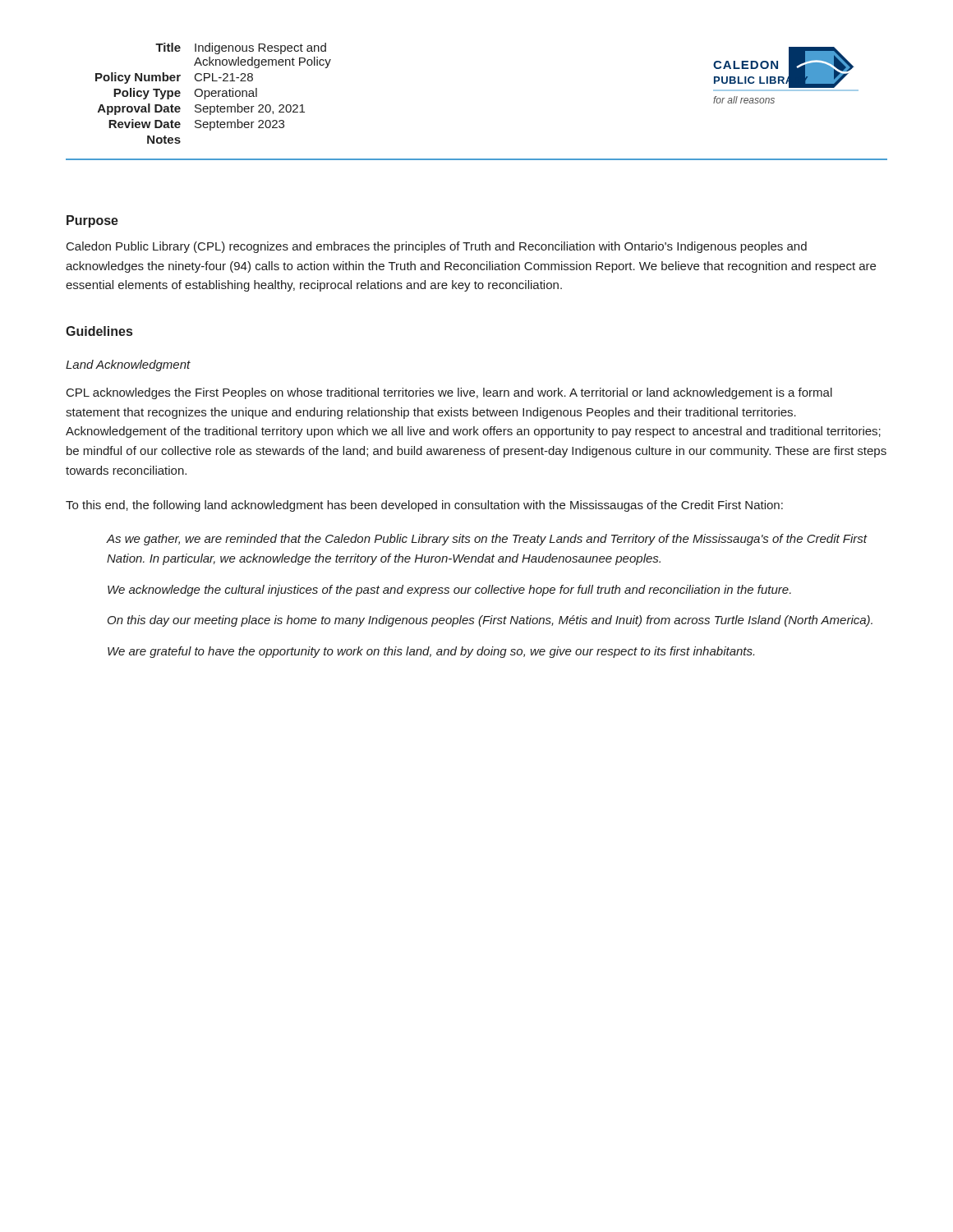The width and height of the screenshot is (953, 1232).
Task: Point to the region starting "We acknowledge the cultural injustices of the past"
Action: (x=450, y=589)
